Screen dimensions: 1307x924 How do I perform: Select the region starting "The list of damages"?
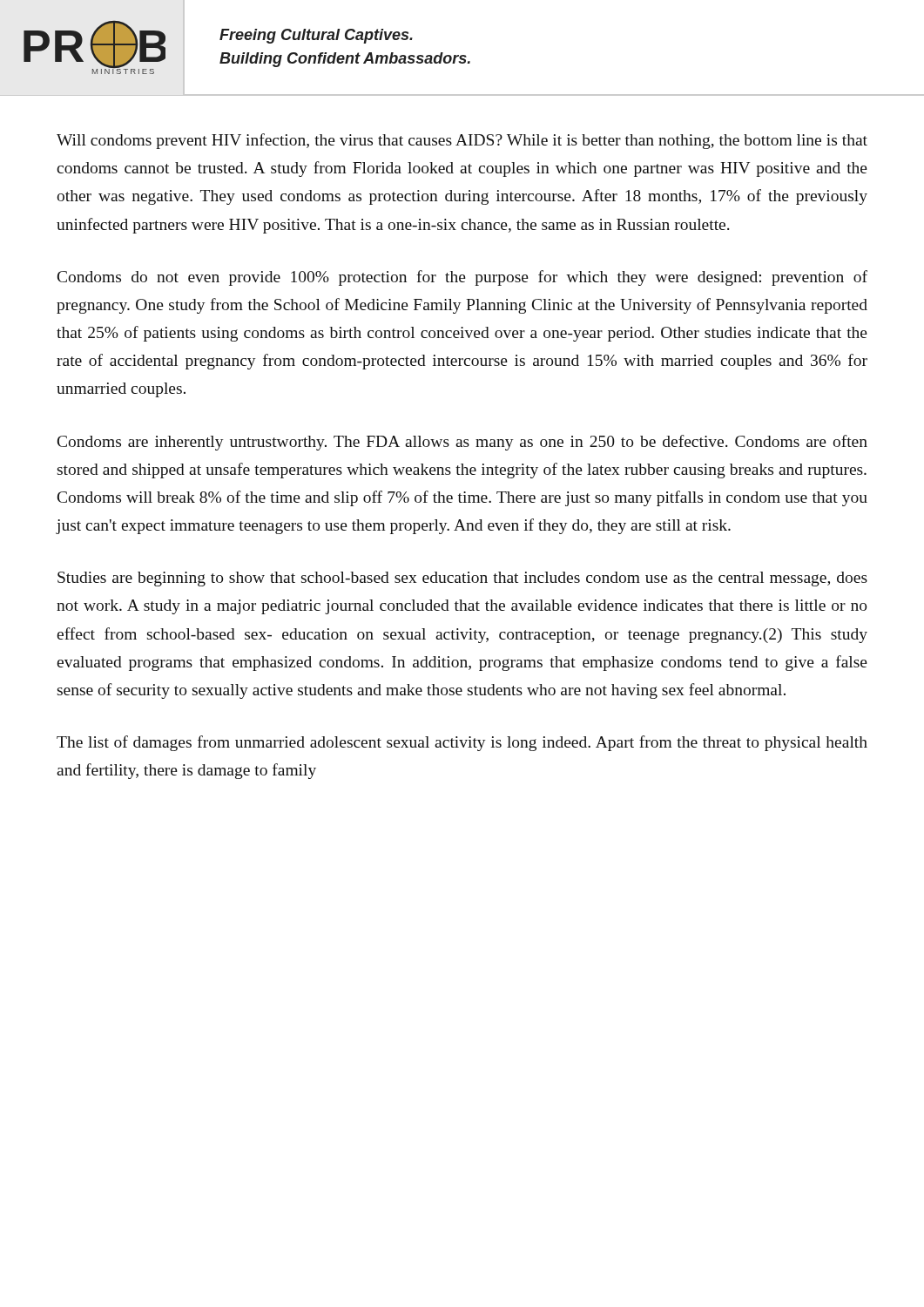point(462,757)
